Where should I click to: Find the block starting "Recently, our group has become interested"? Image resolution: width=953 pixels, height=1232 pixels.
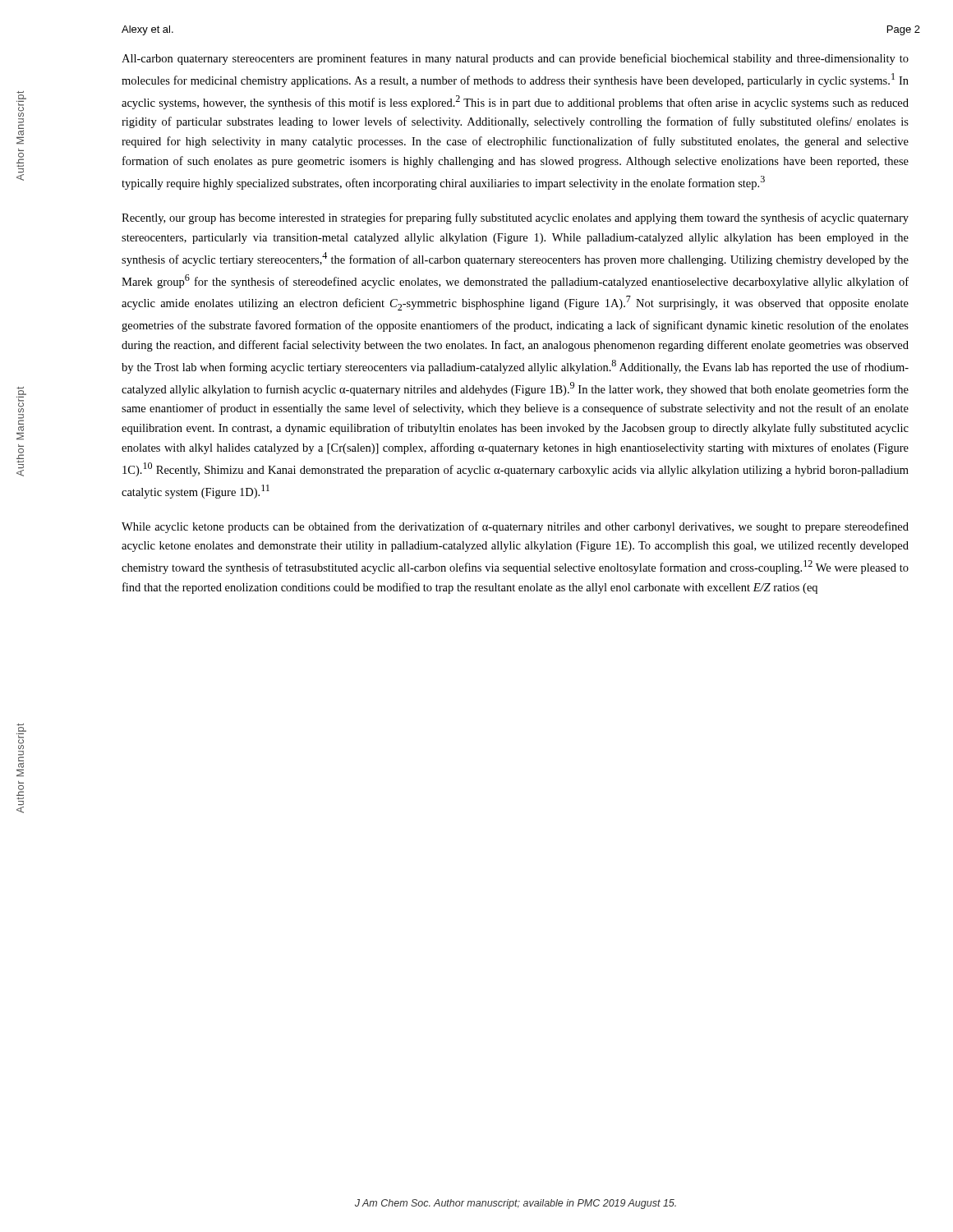click(515, 355)
